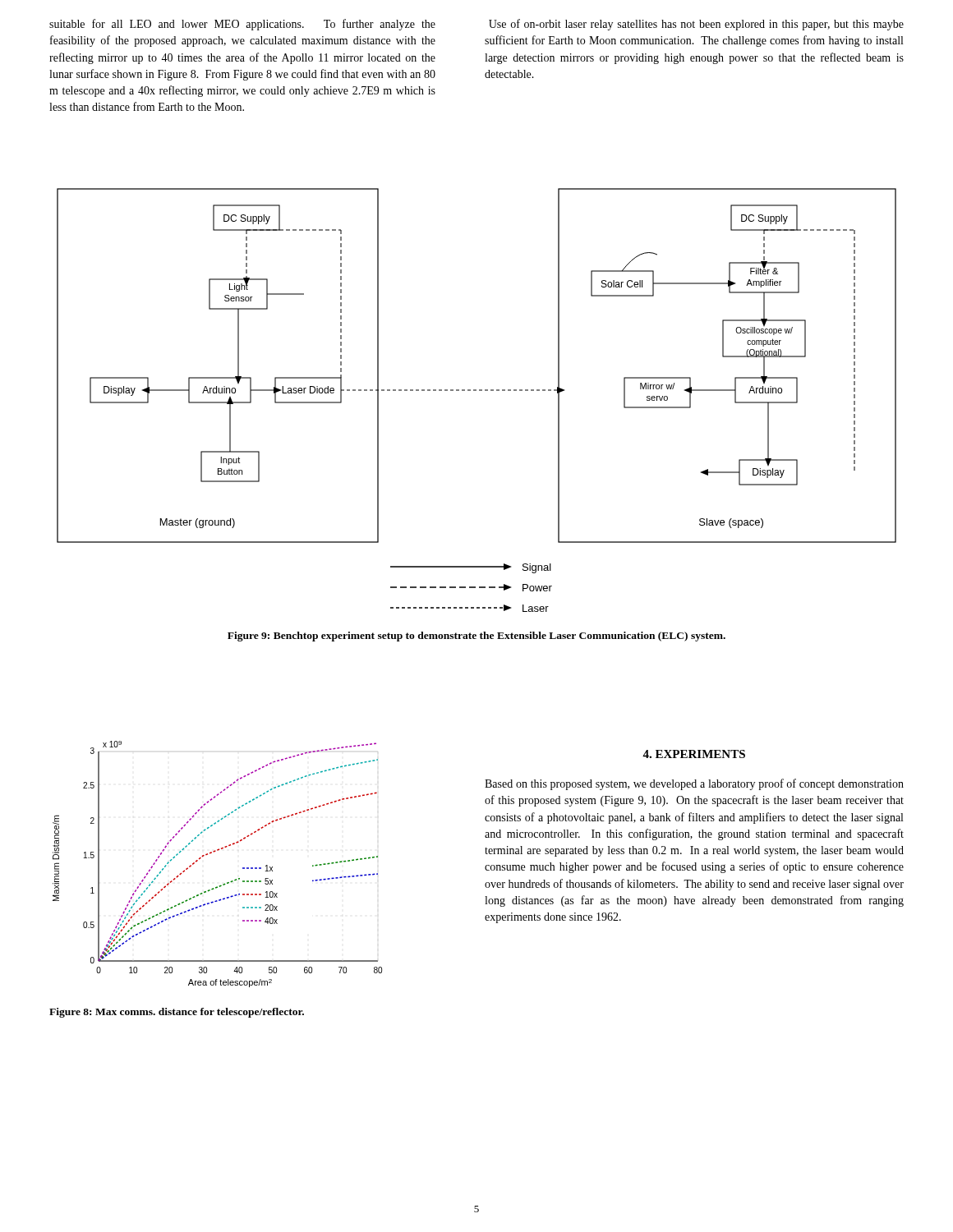This screenshot has width=953, height=1232.
Task: Click on the line chart
Action: (234, 879)
